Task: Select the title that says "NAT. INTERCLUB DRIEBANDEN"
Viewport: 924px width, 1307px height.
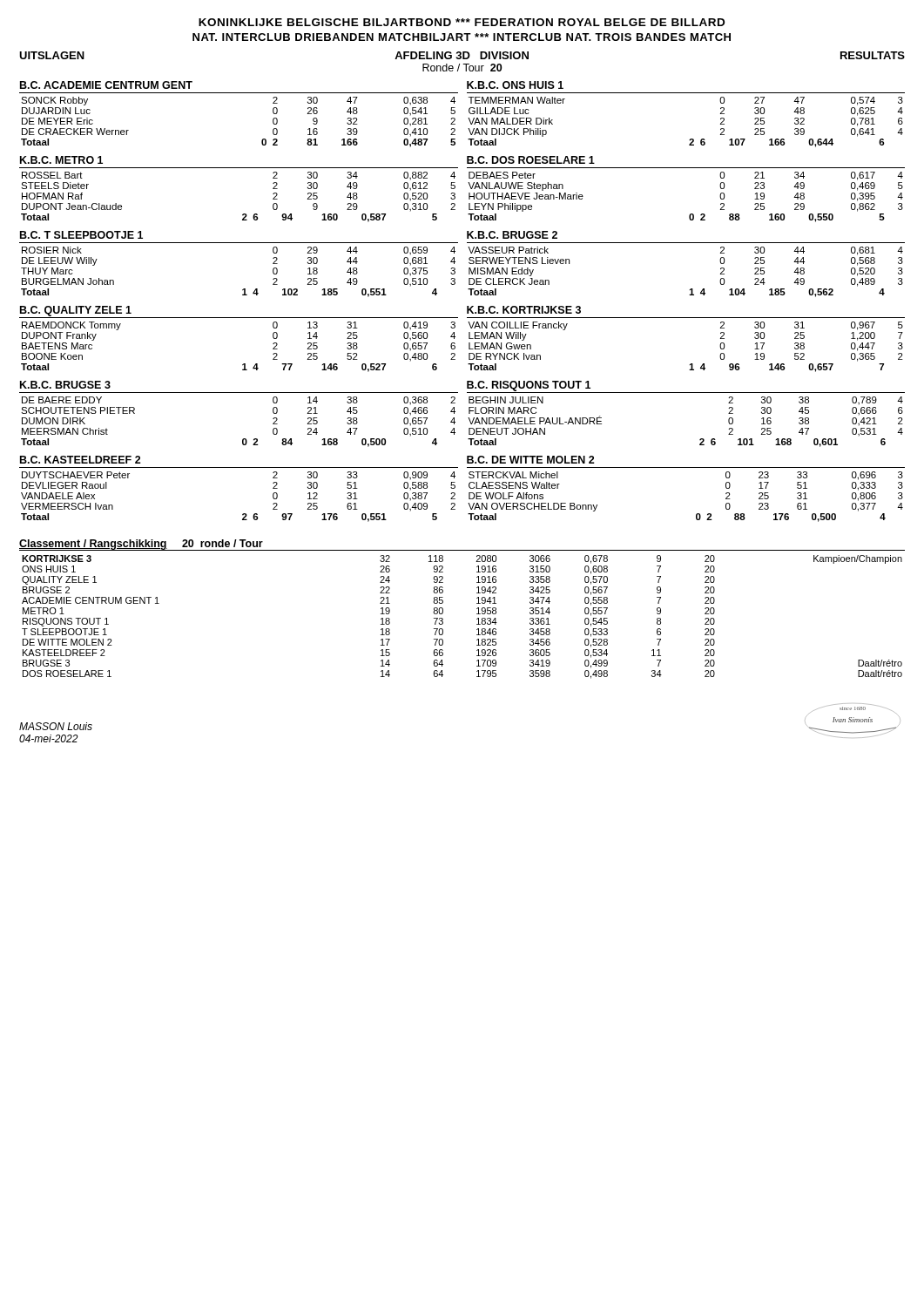Action: coord(462,37)
